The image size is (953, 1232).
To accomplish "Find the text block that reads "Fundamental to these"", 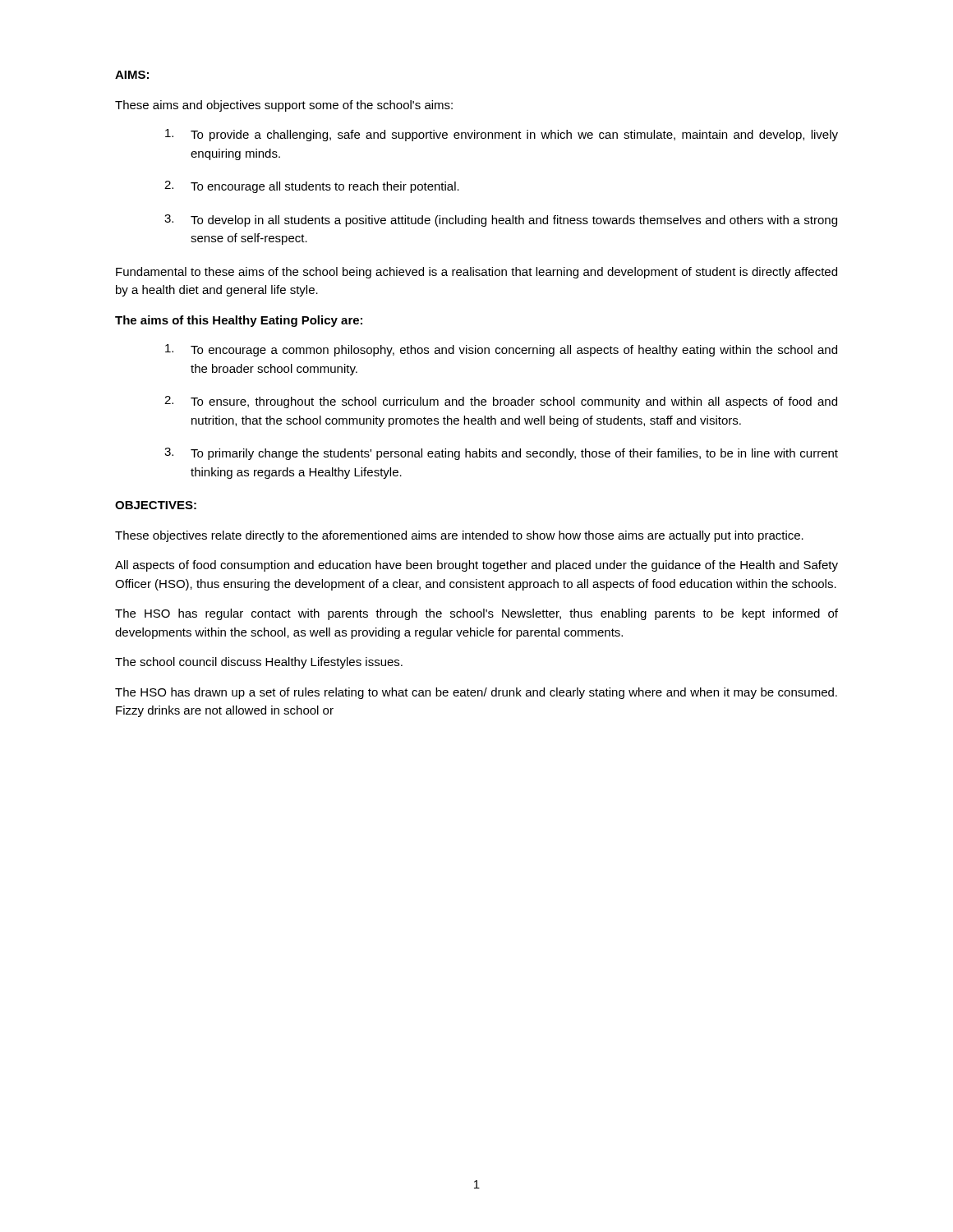I will pos(476,281).
